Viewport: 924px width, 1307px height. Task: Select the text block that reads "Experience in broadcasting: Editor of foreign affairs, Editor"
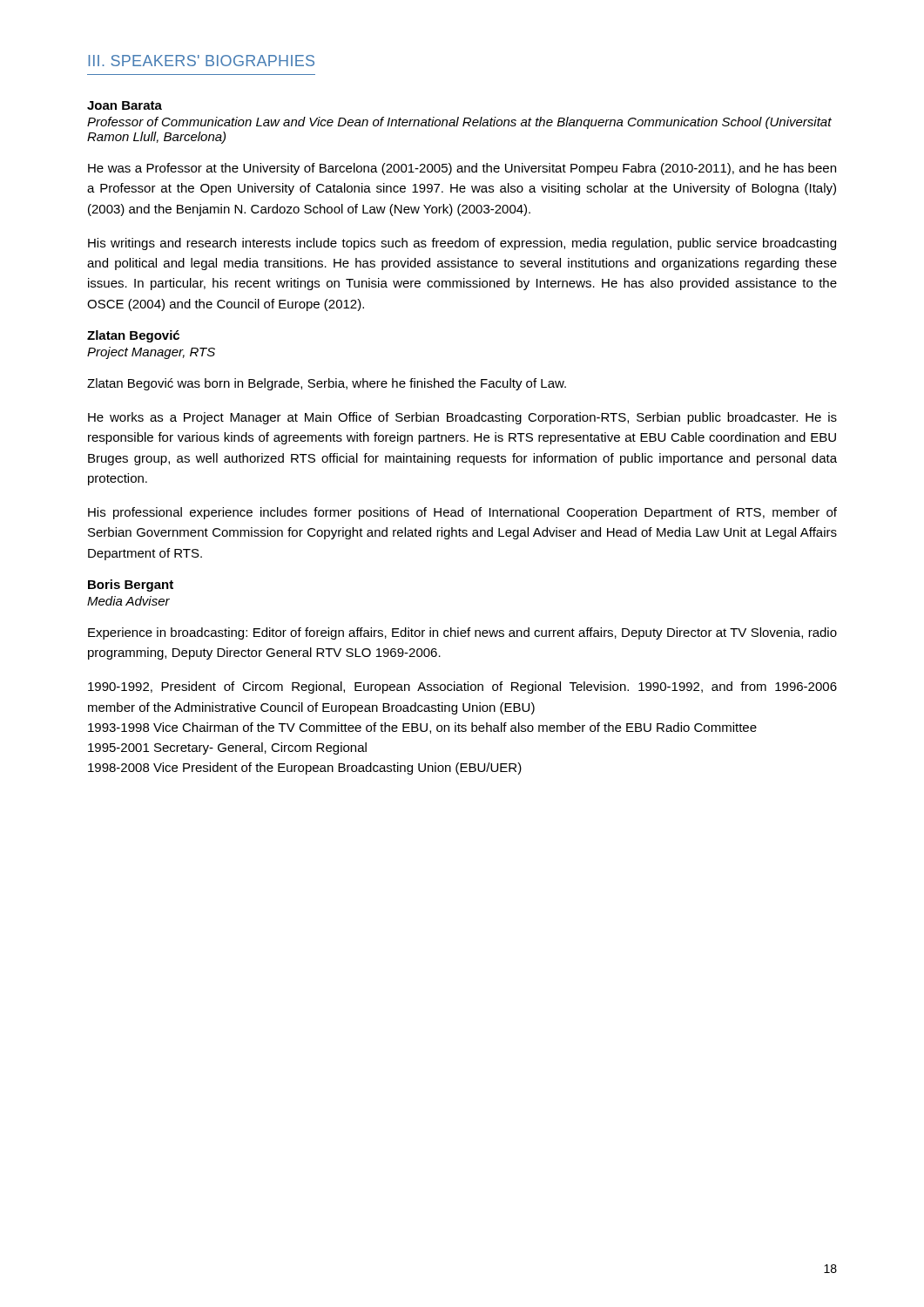[462, 642]
